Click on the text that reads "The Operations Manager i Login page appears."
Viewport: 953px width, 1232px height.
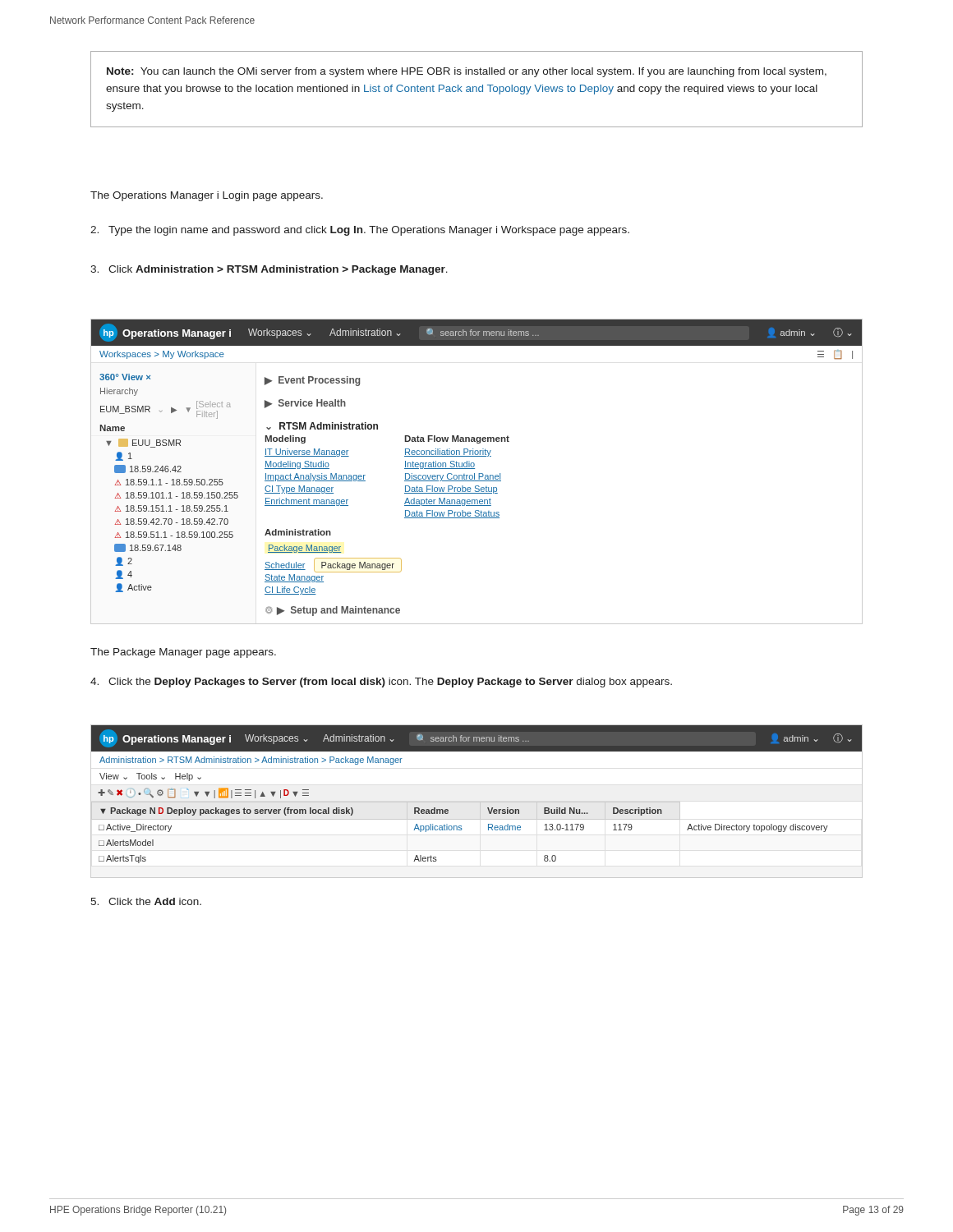207,195
